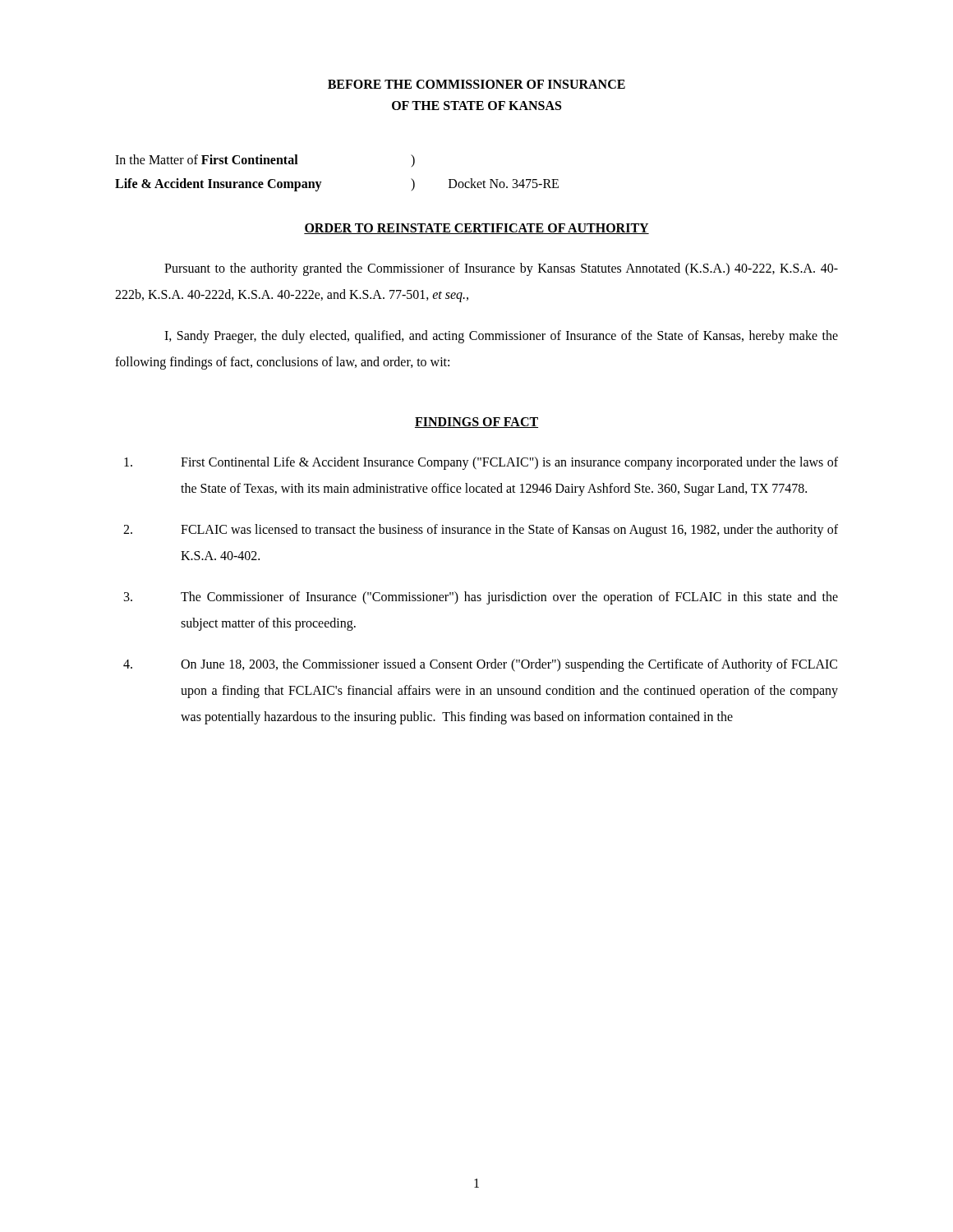
Task: Find the list item that says "2. FCLAIC was licensed"
Action: tap(476, 543)
